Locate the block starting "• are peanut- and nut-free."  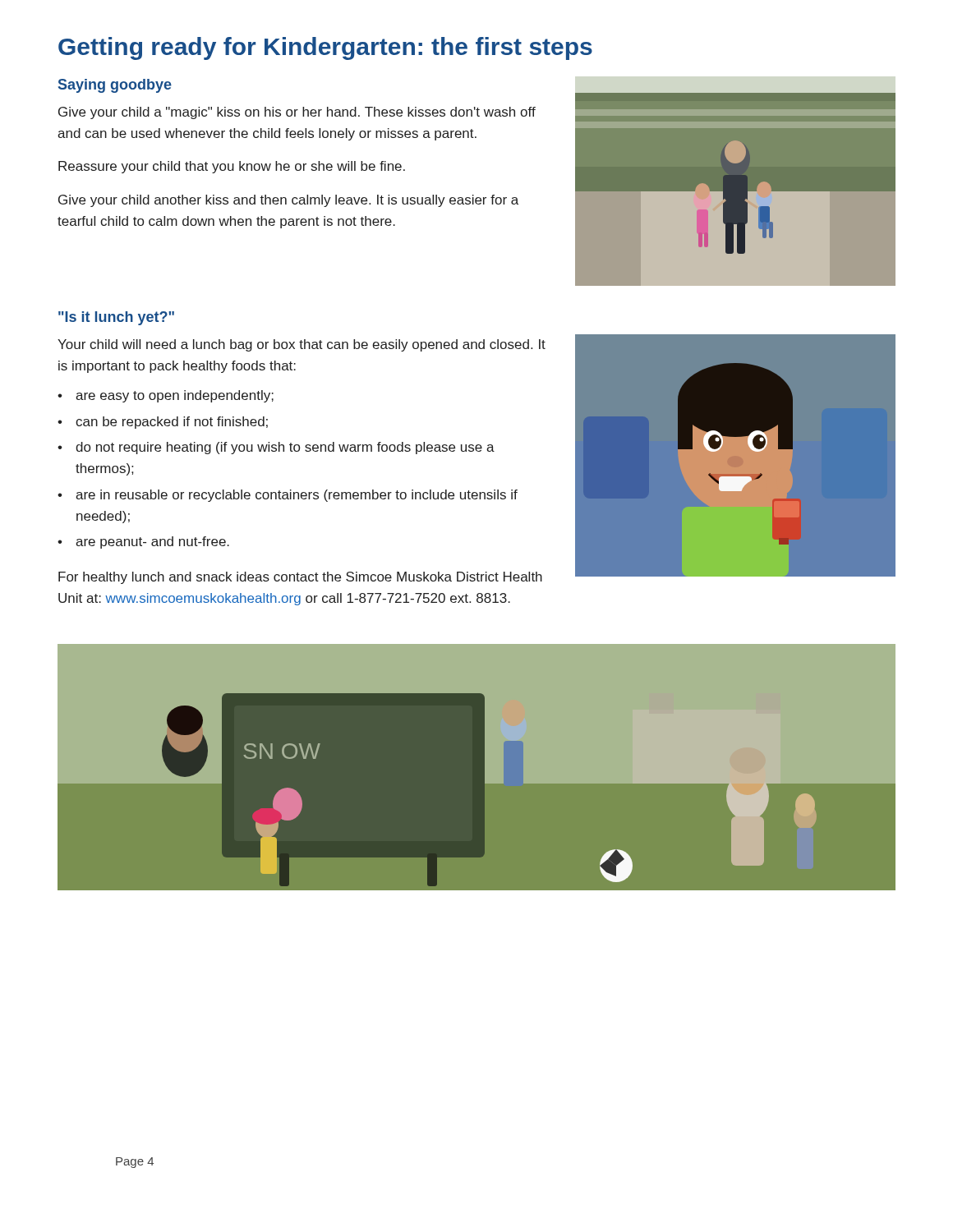[143, 542]
